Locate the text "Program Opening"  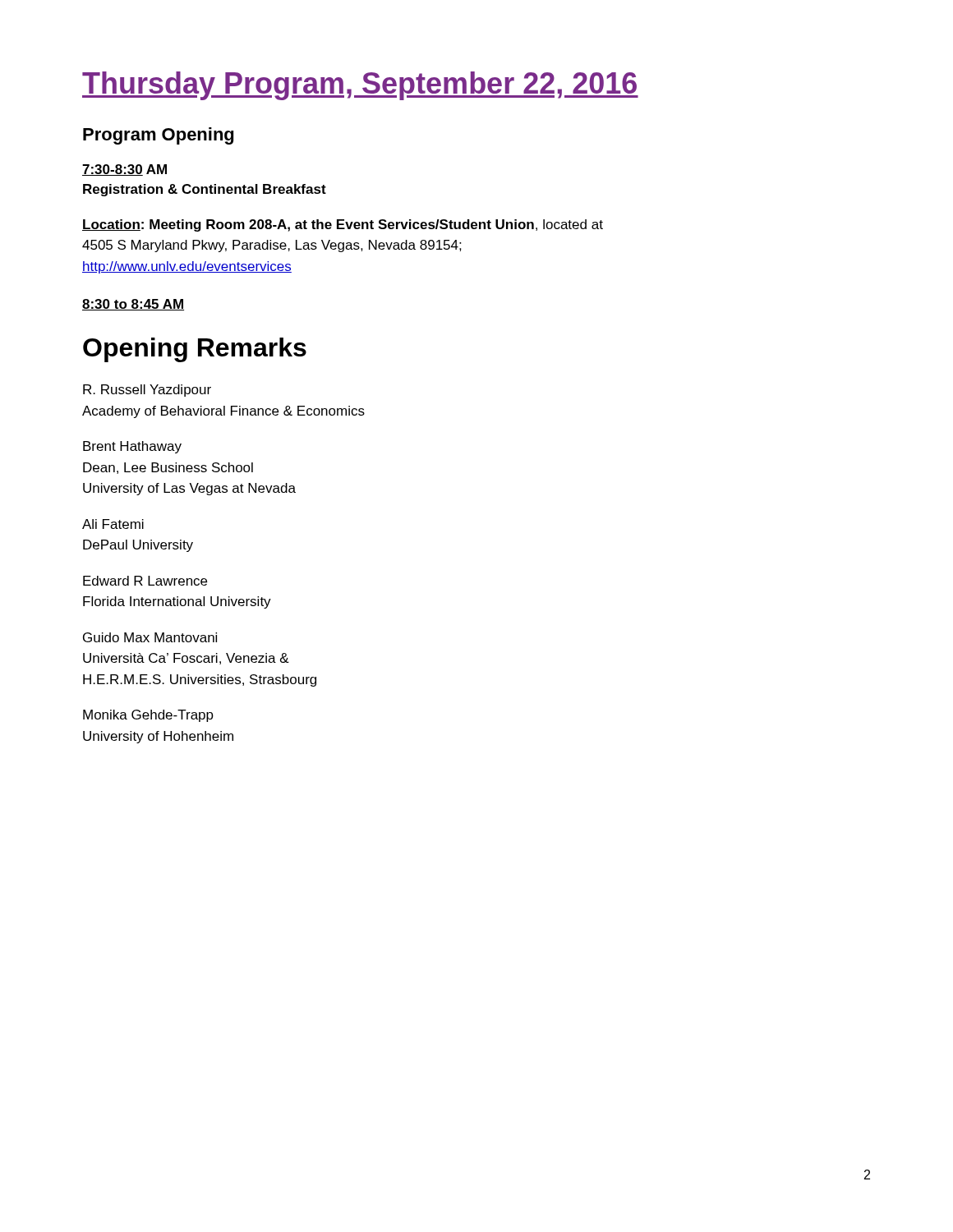158,136
